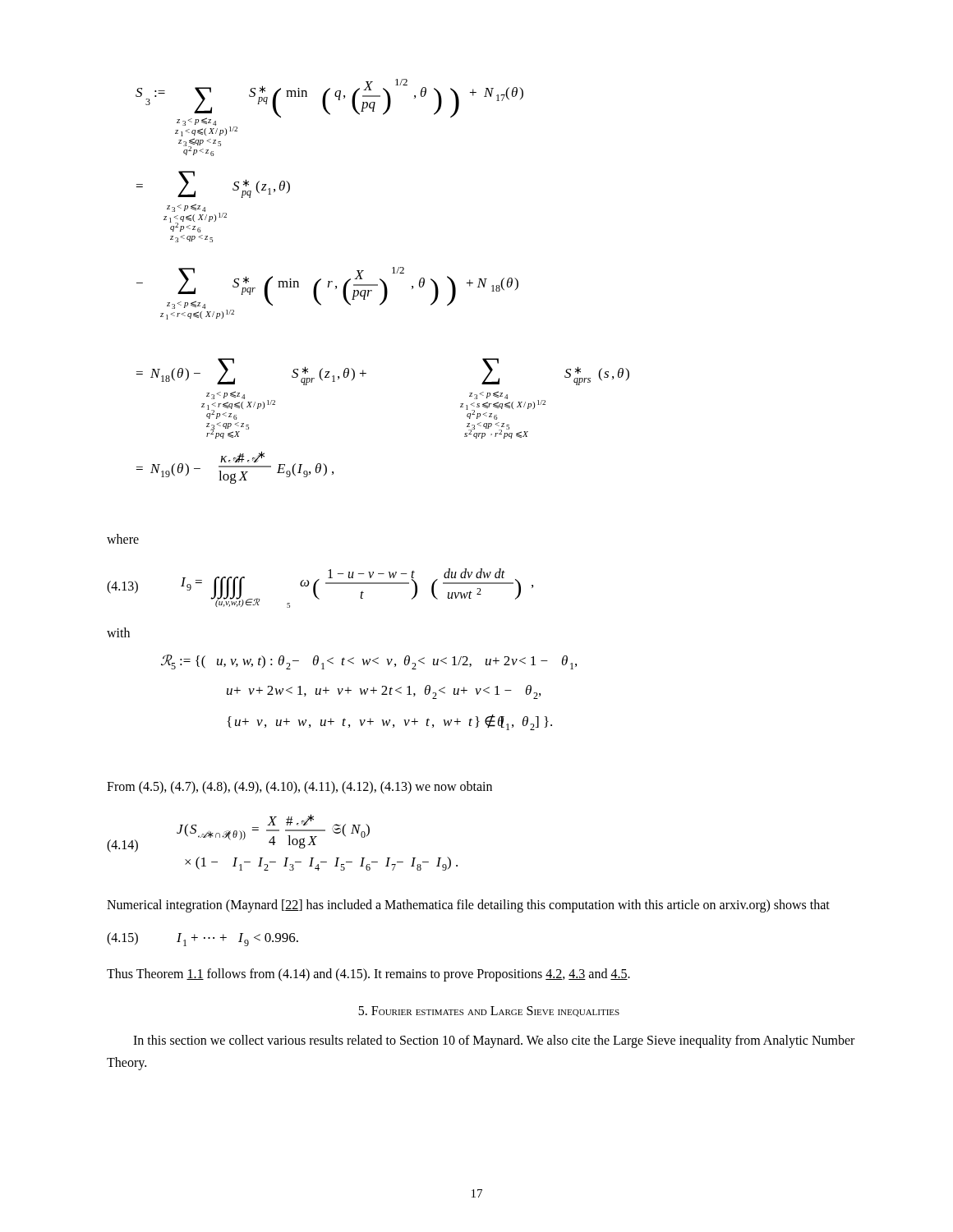Point to the formula beginning "(4.15) I 1 + ⋯"

click(296, 938)
